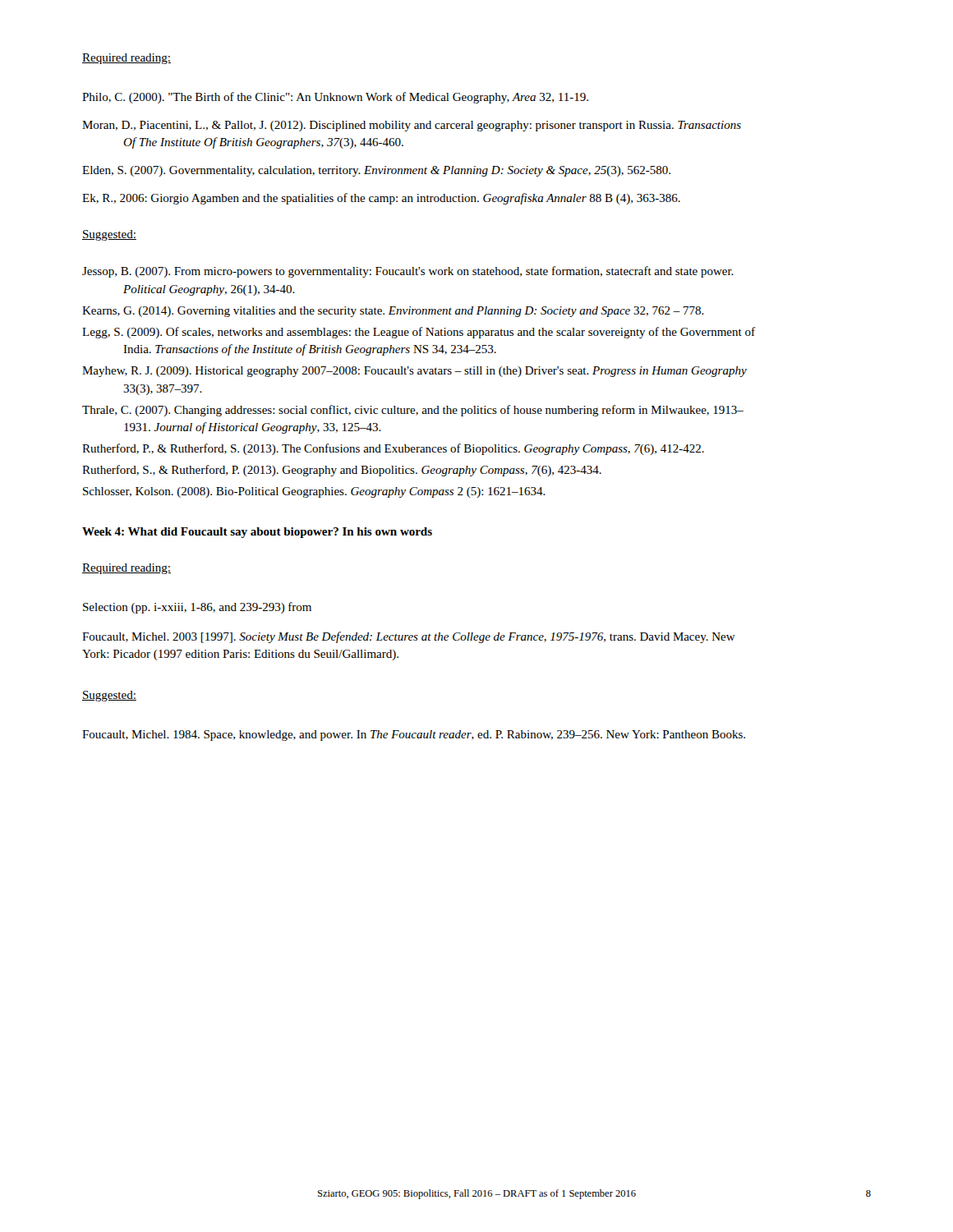Click the passage that begins "Schlosser, Kolson. (2008)."
The image size is (953, 1232).
coord(314,491)
